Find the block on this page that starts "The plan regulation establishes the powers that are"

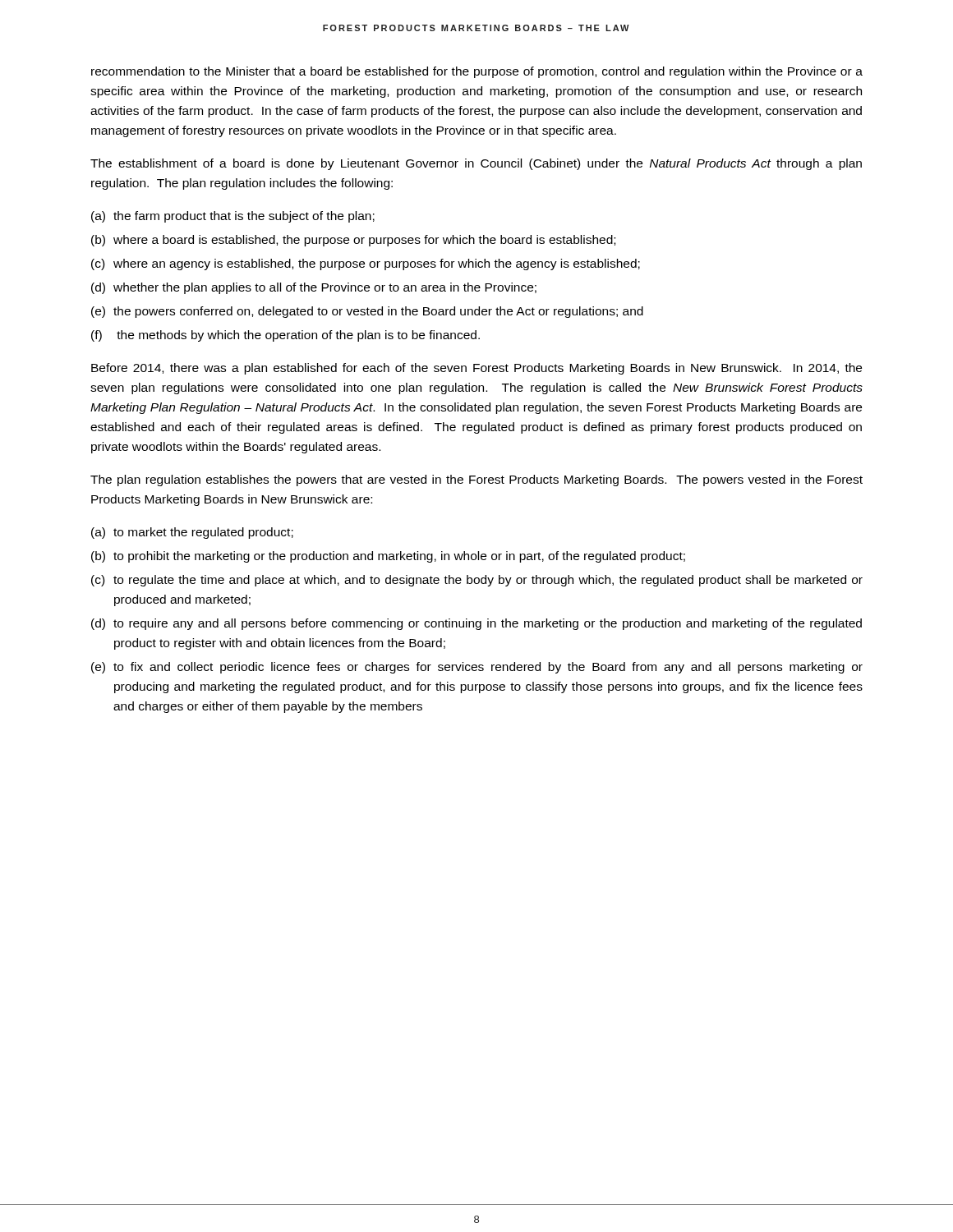point(476,490)
